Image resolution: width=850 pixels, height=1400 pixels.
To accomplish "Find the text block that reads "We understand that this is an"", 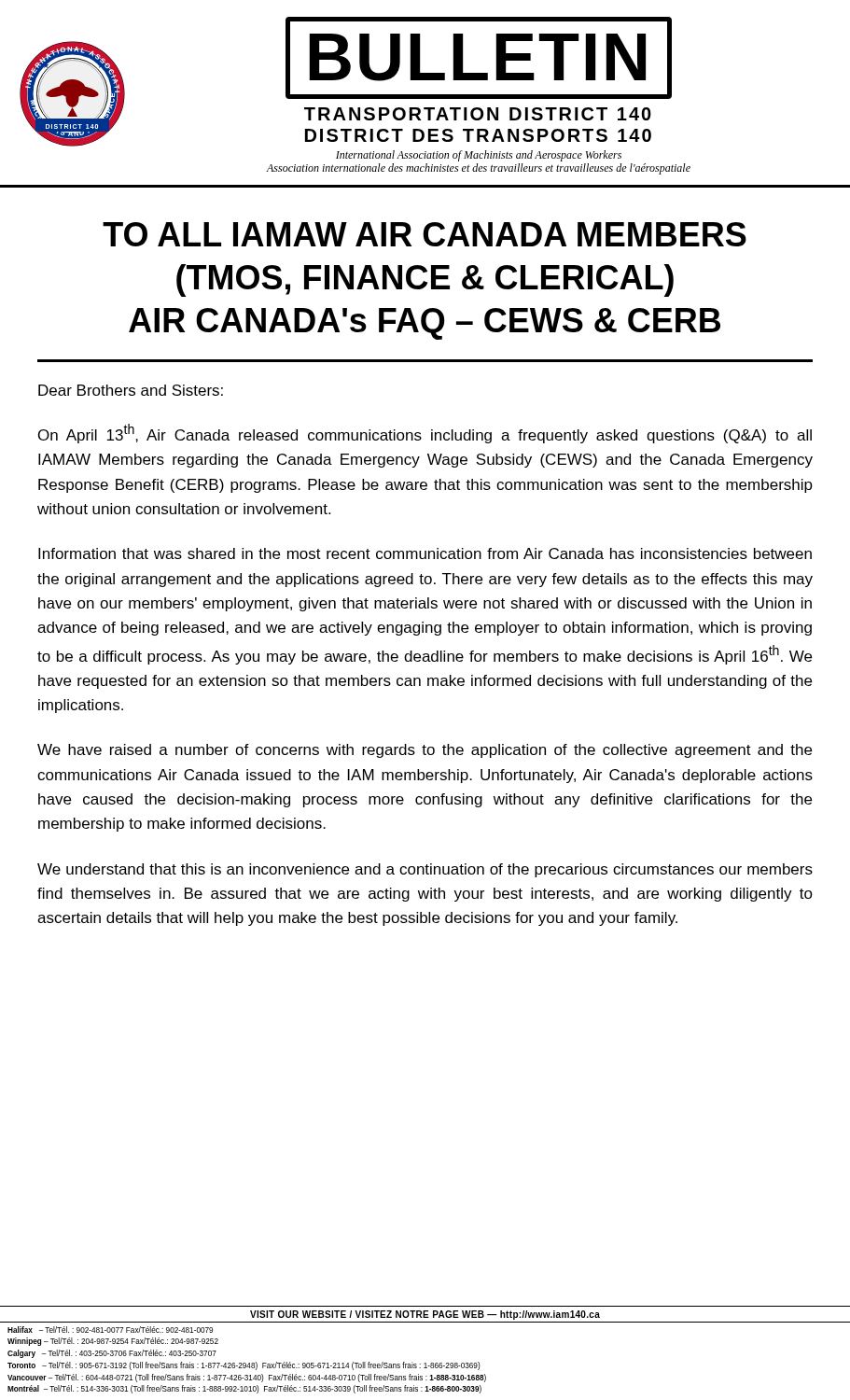I will 425,894.
